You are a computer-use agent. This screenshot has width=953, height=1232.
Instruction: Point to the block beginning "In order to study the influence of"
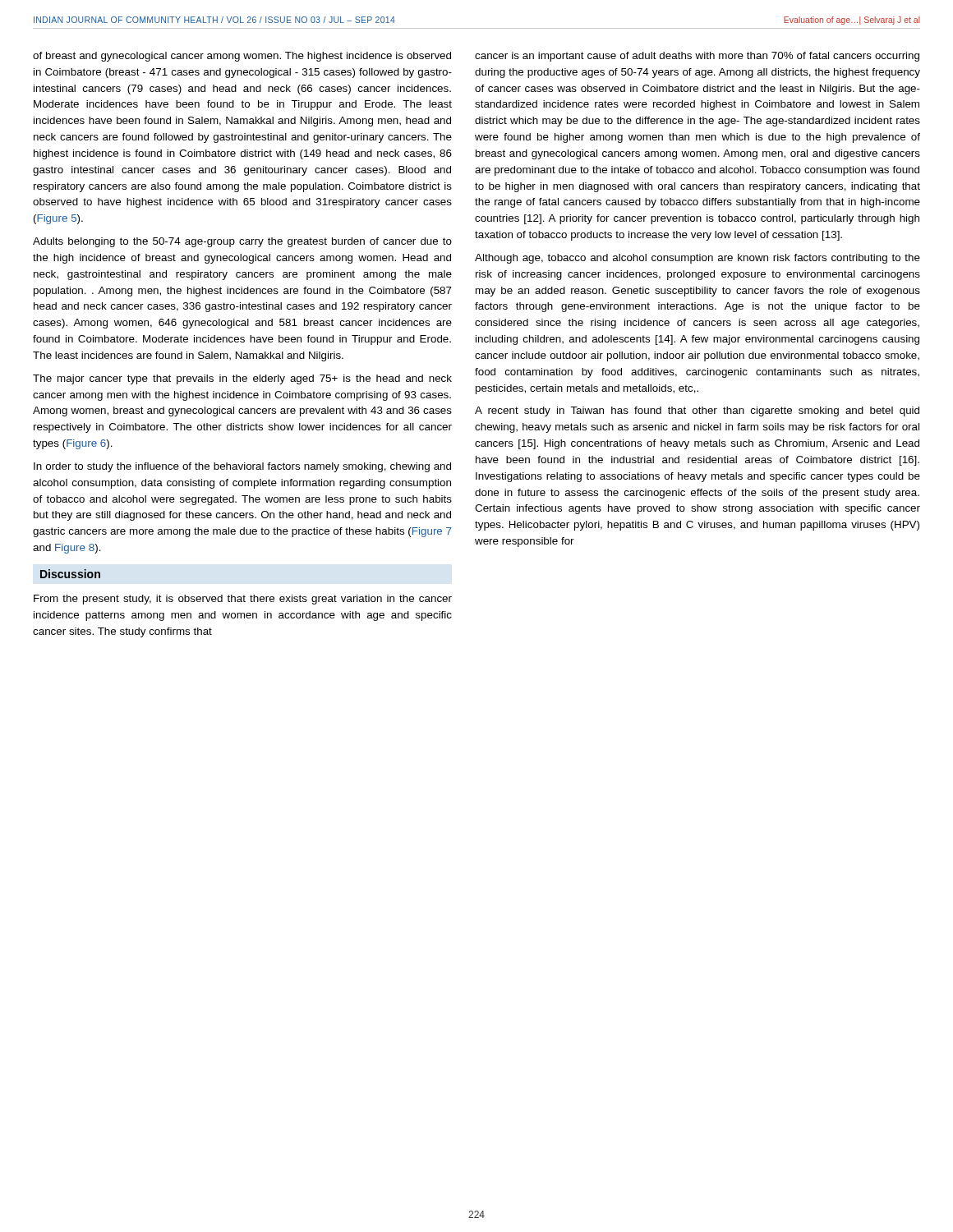242,507
